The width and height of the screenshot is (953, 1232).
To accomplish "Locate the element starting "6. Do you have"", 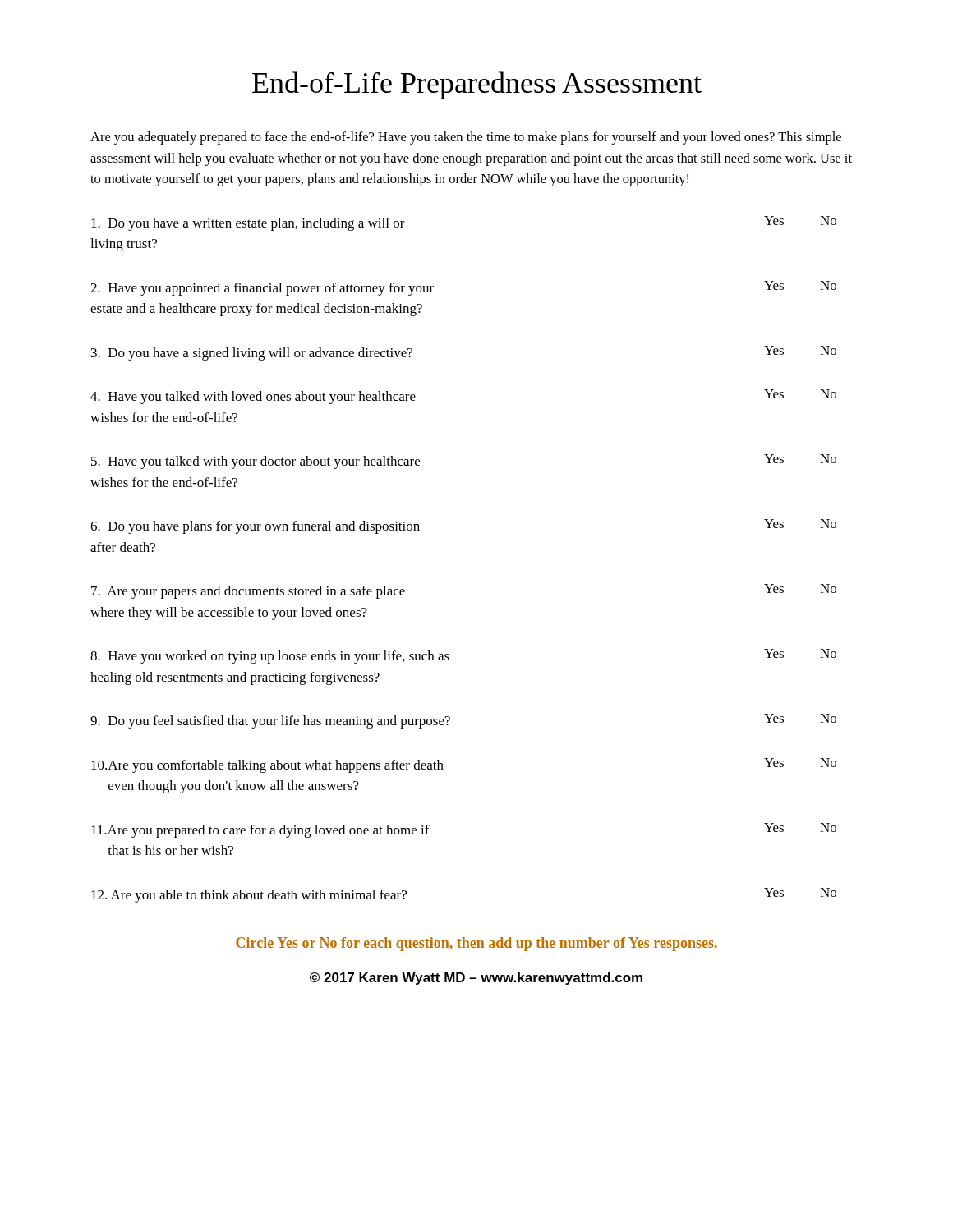I will (x=255, y=526).
